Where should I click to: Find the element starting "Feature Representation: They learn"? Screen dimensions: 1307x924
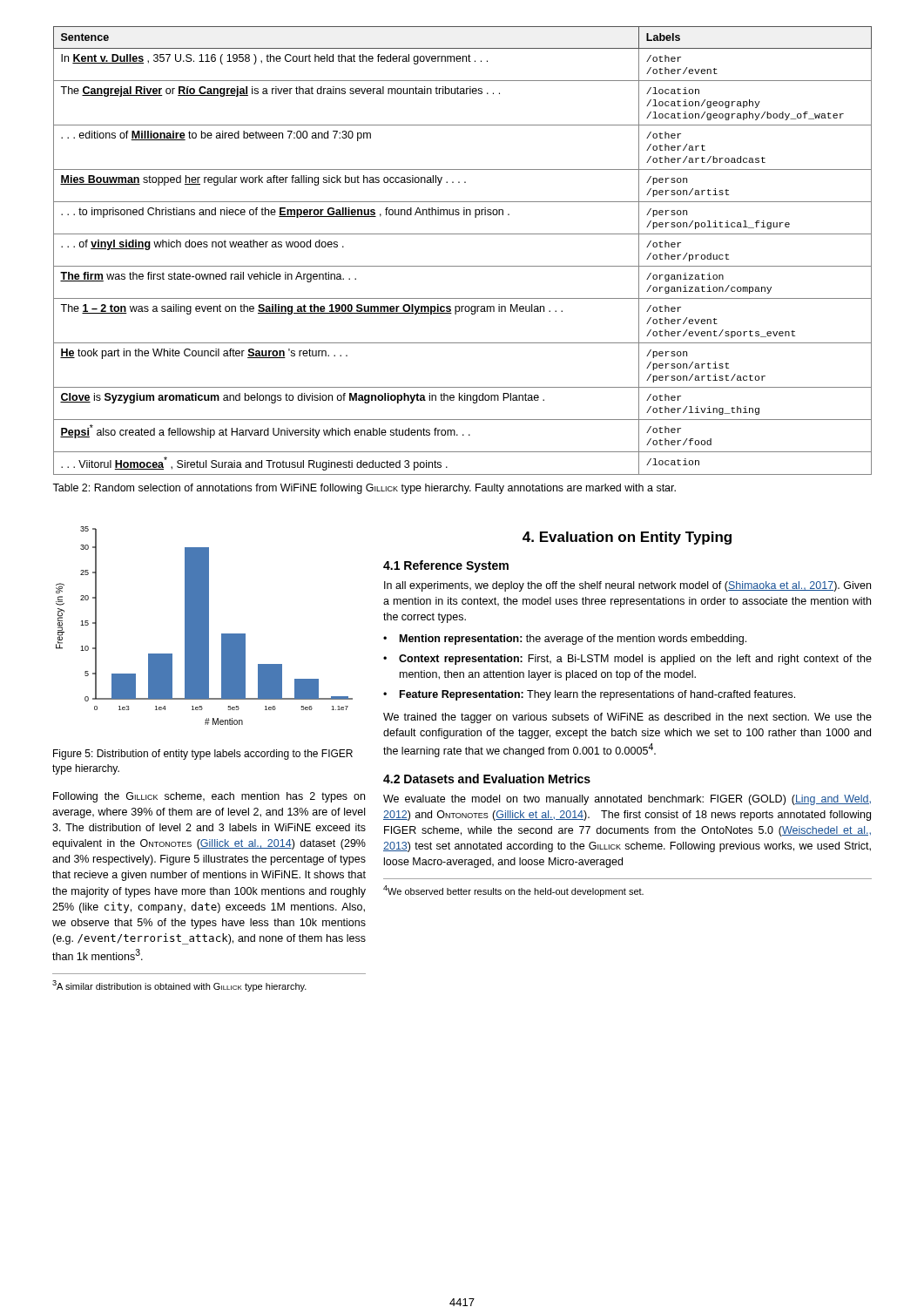[598, 694]
